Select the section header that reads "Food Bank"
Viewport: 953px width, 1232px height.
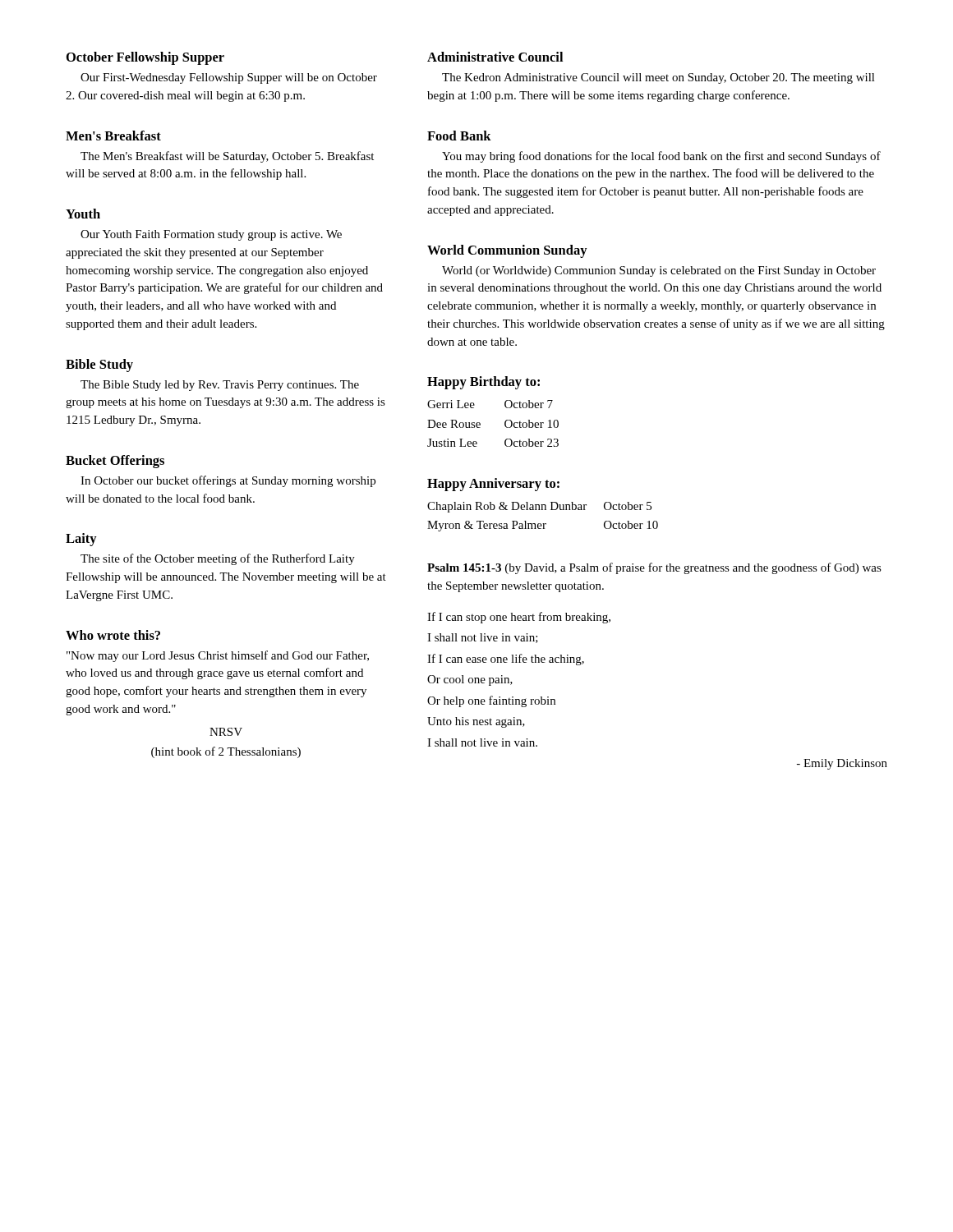459,136
